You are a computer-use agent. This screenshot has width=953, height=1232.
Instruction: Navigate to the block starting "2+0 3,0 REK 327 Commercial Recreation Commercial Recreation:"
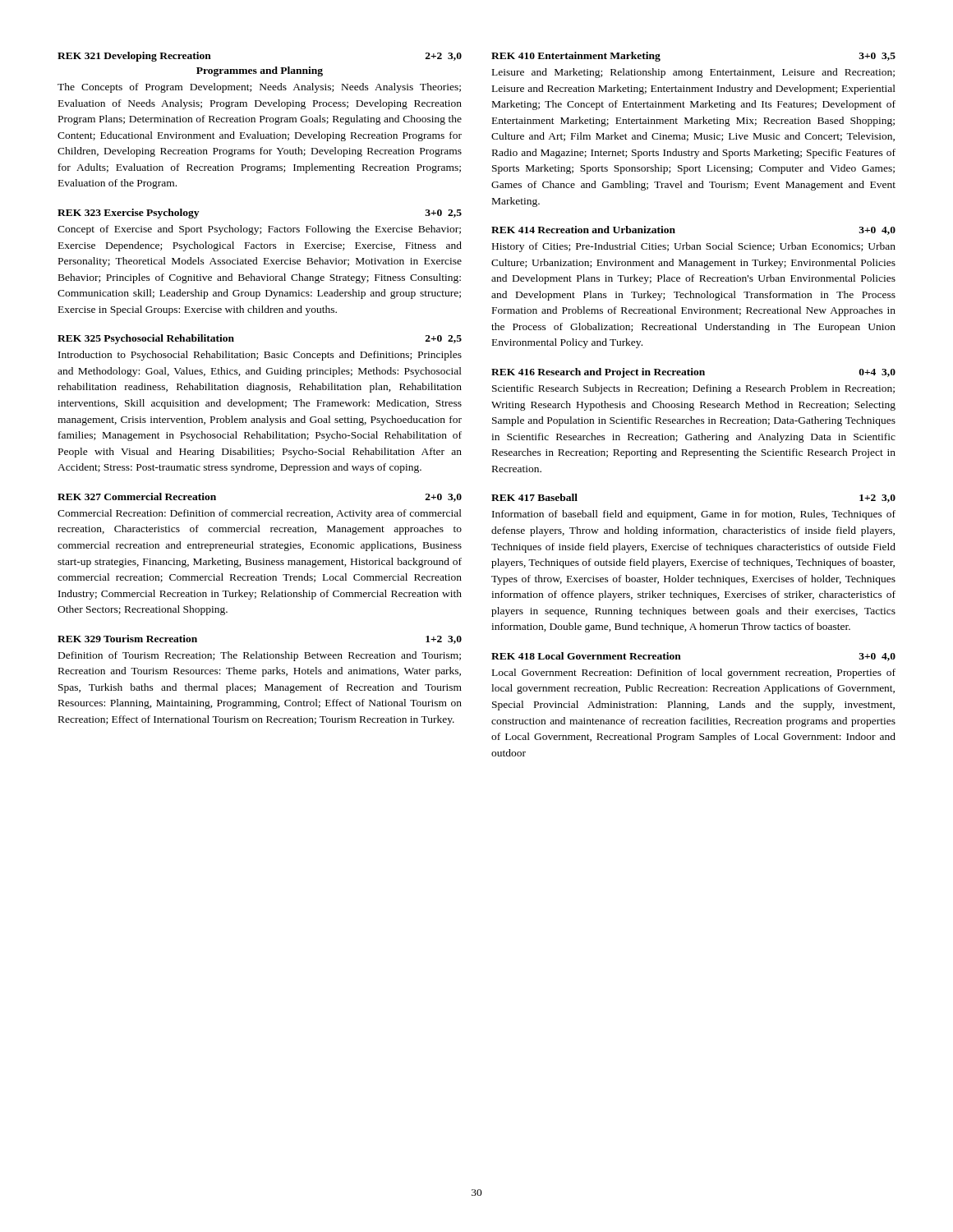260,554
